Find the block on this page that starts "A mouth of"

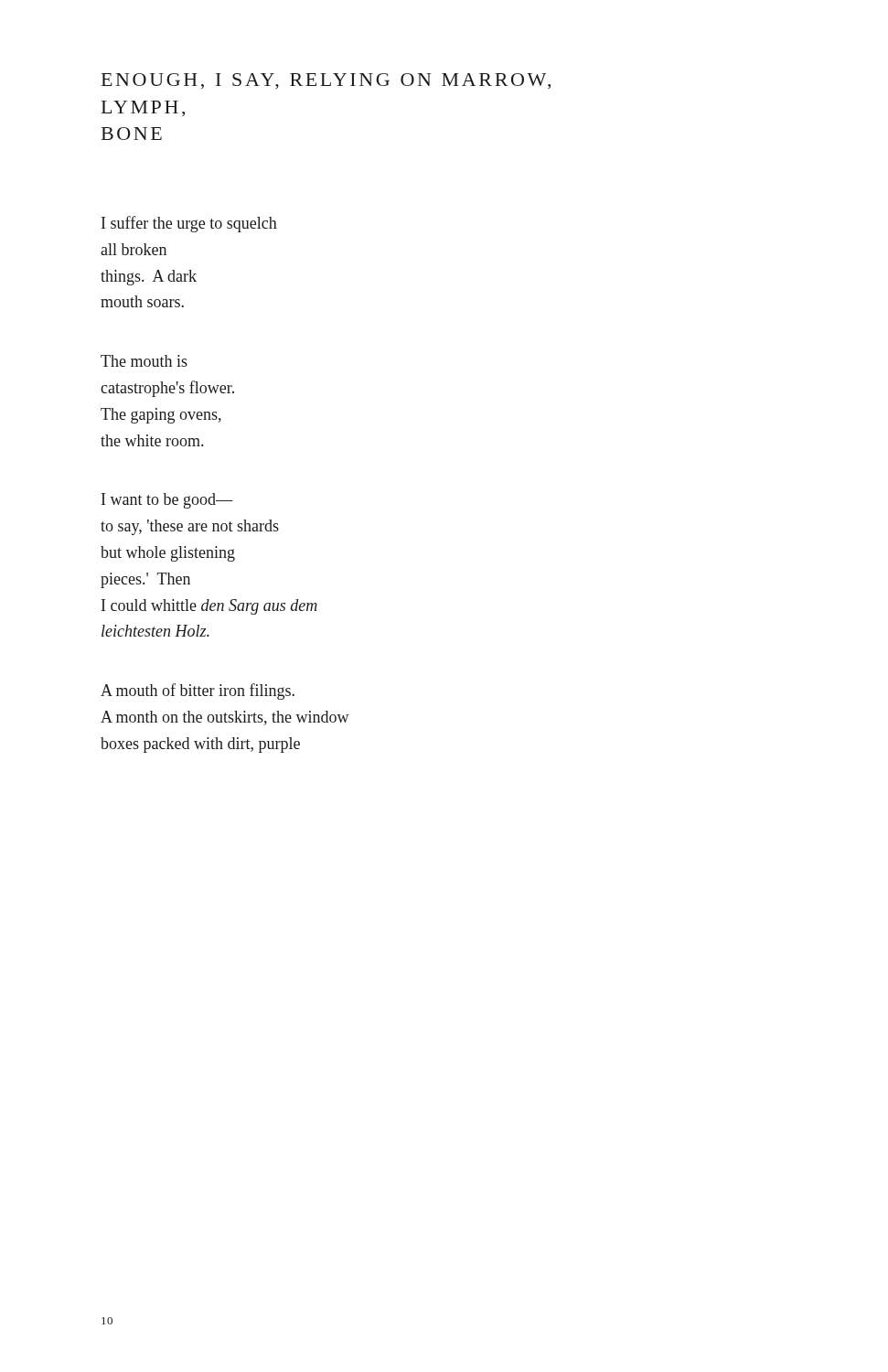pos(338,717)
